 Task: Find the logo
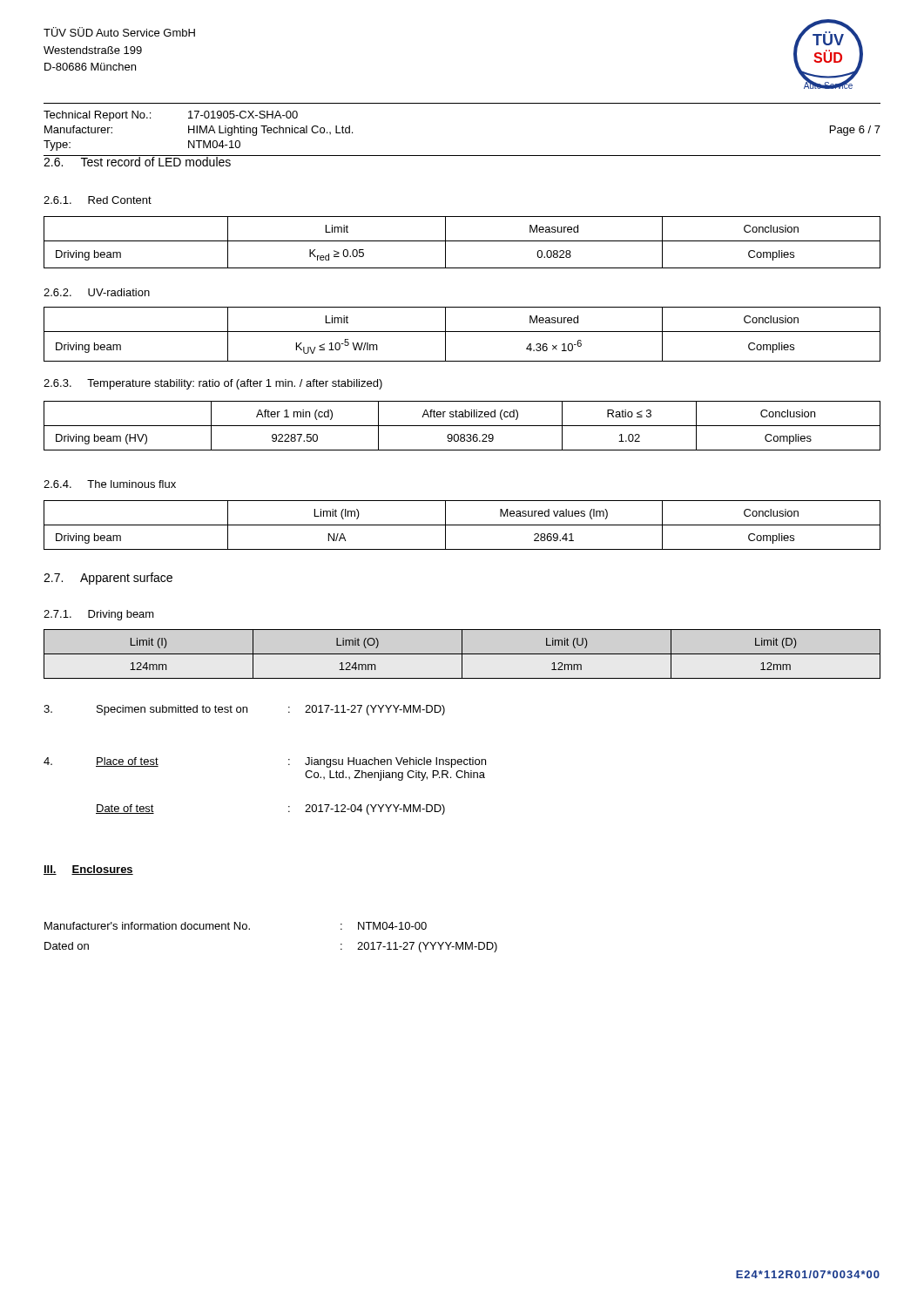tap(828, 58)
